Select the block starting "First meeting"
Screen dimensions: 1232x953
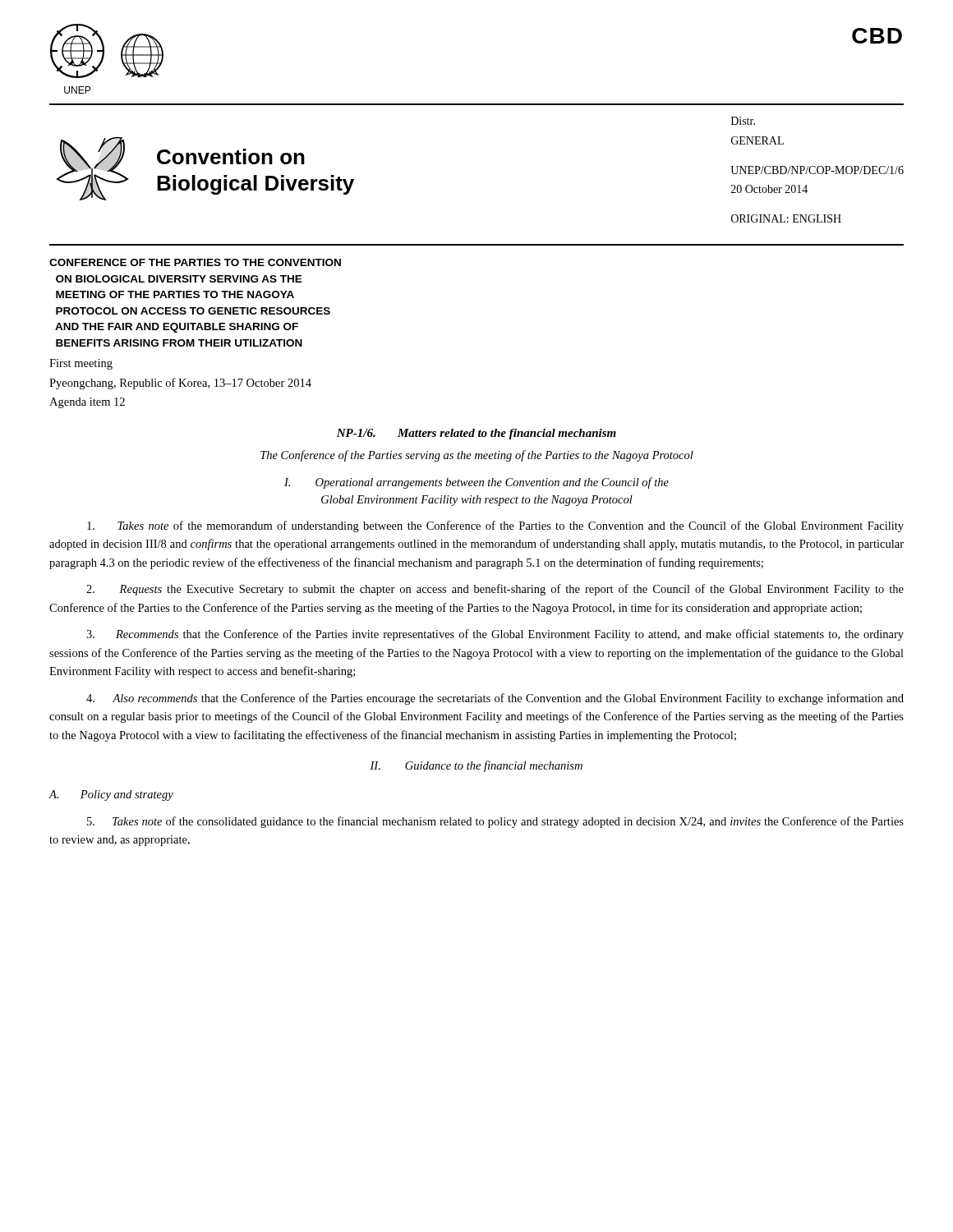(x=81, y=363)
